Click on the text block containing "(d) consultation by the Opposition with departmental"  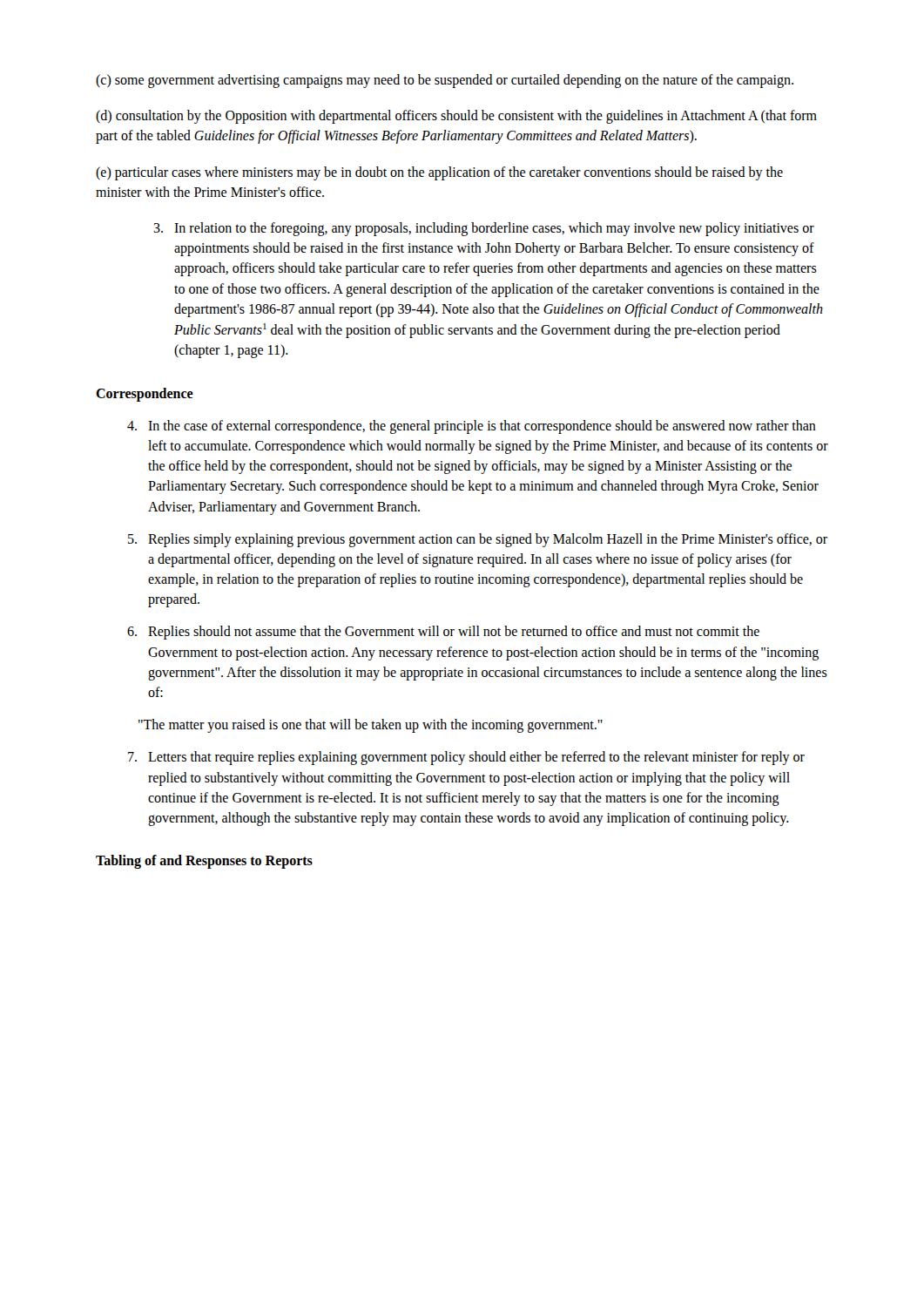coord(456,126)
